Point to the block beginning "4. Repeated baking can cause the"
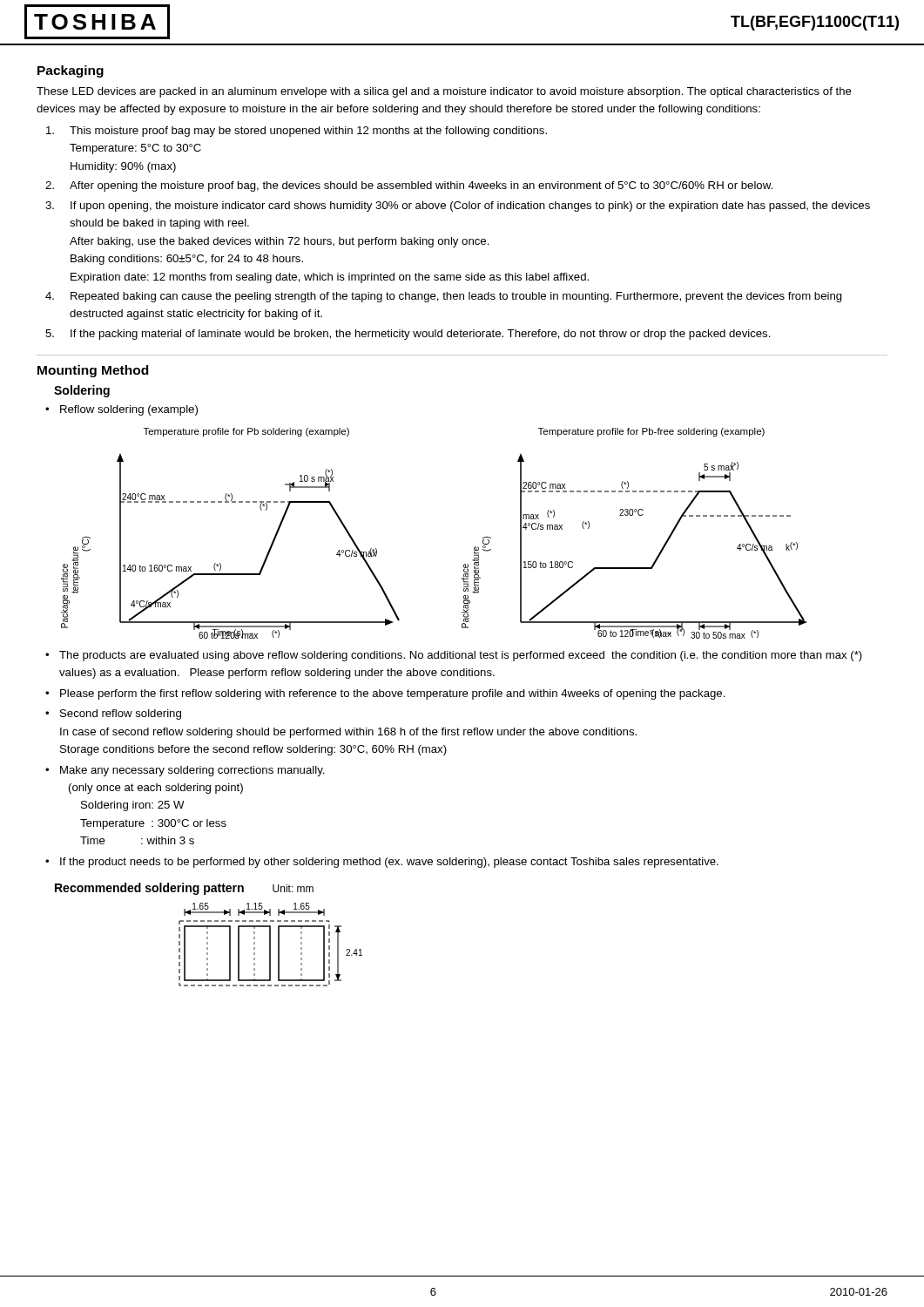This screenshot has width=924, height=1307. [x=462, y=305]
